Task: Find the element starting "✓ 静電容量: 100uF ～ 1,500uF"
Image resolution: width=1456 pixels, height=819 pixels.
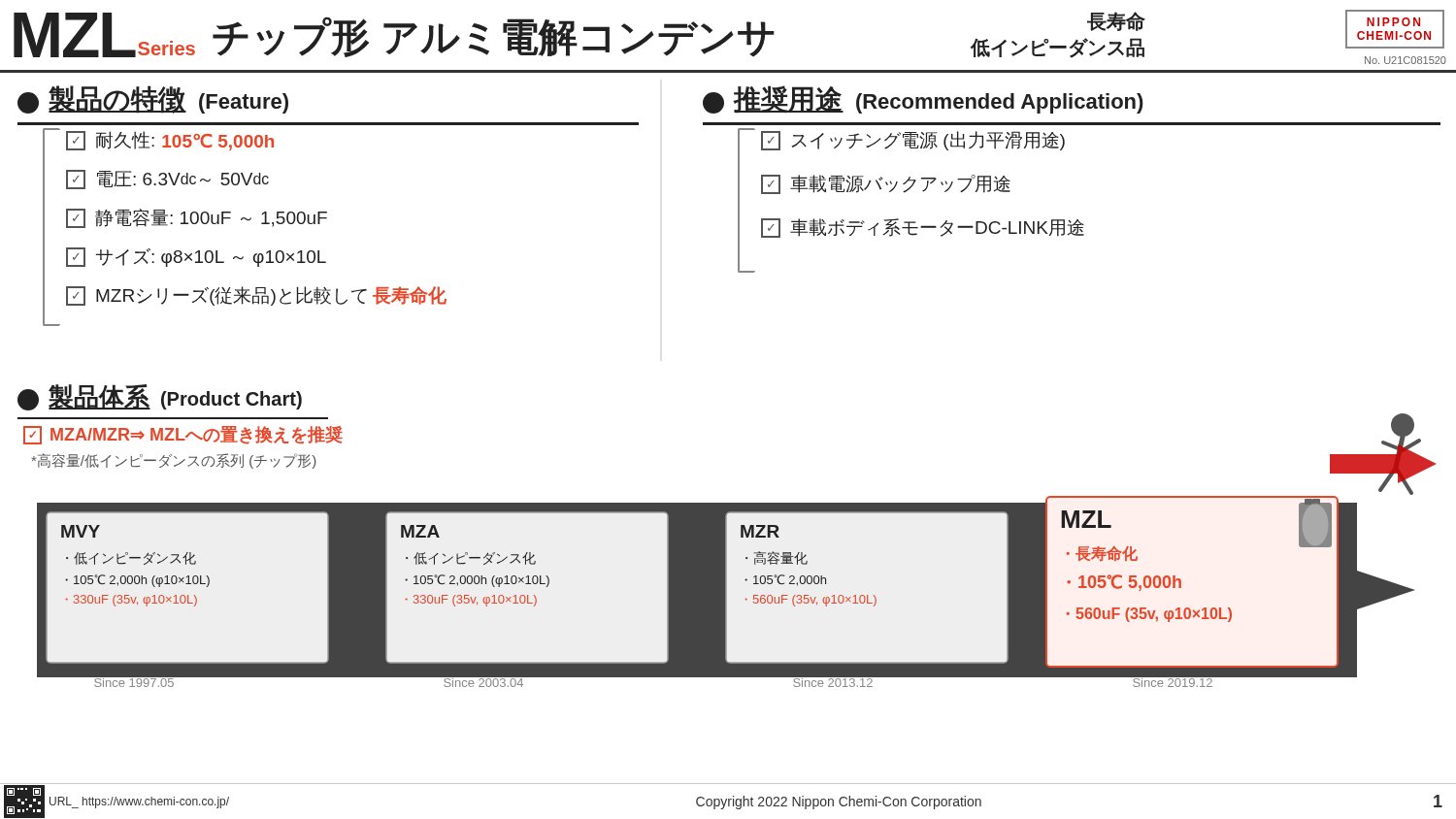Action: coord(197,218)
